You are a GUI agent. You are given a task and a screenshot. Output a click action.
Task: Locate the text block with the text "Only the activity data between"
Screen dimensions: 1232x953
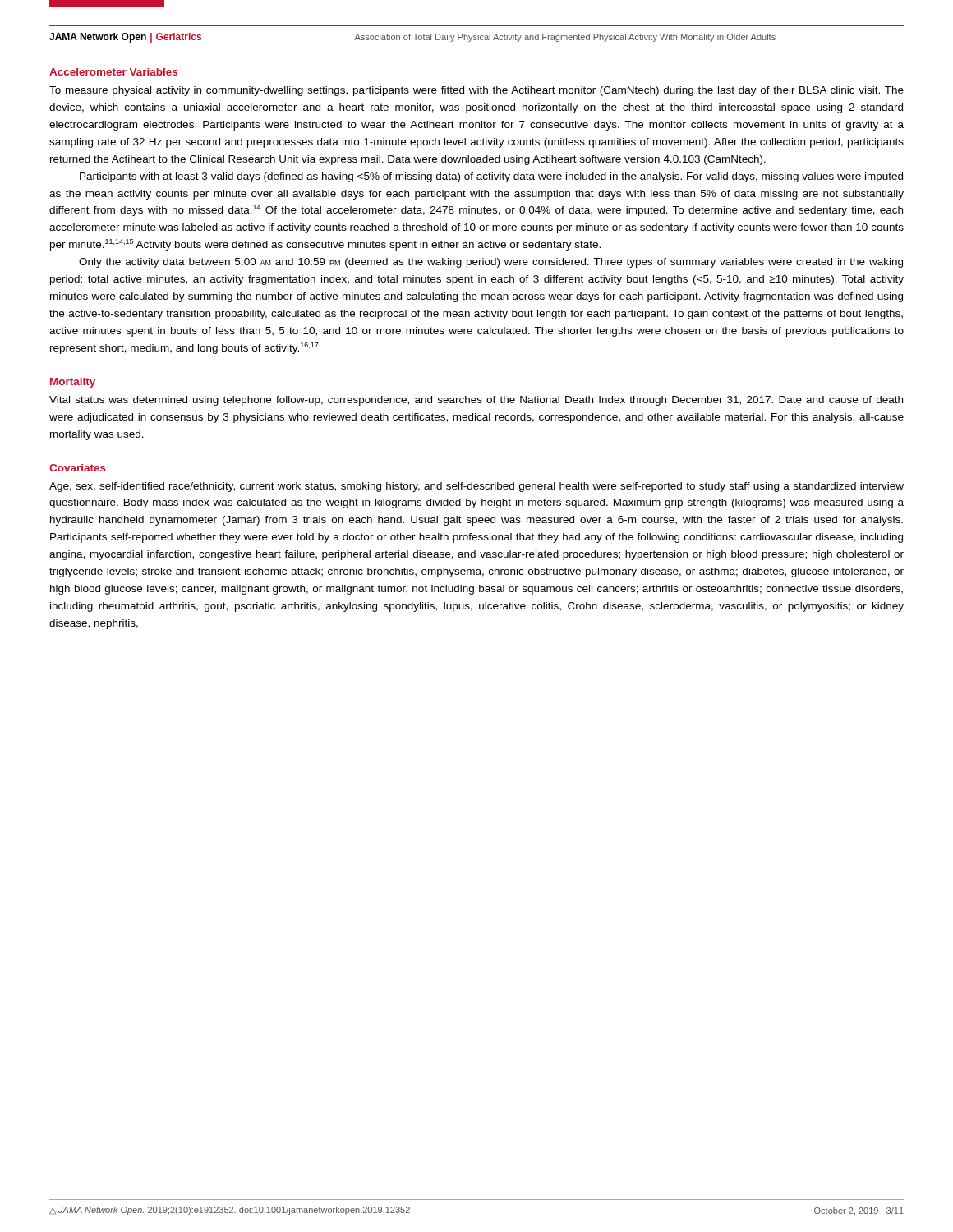pyautogui.click(x=476, y=305)
